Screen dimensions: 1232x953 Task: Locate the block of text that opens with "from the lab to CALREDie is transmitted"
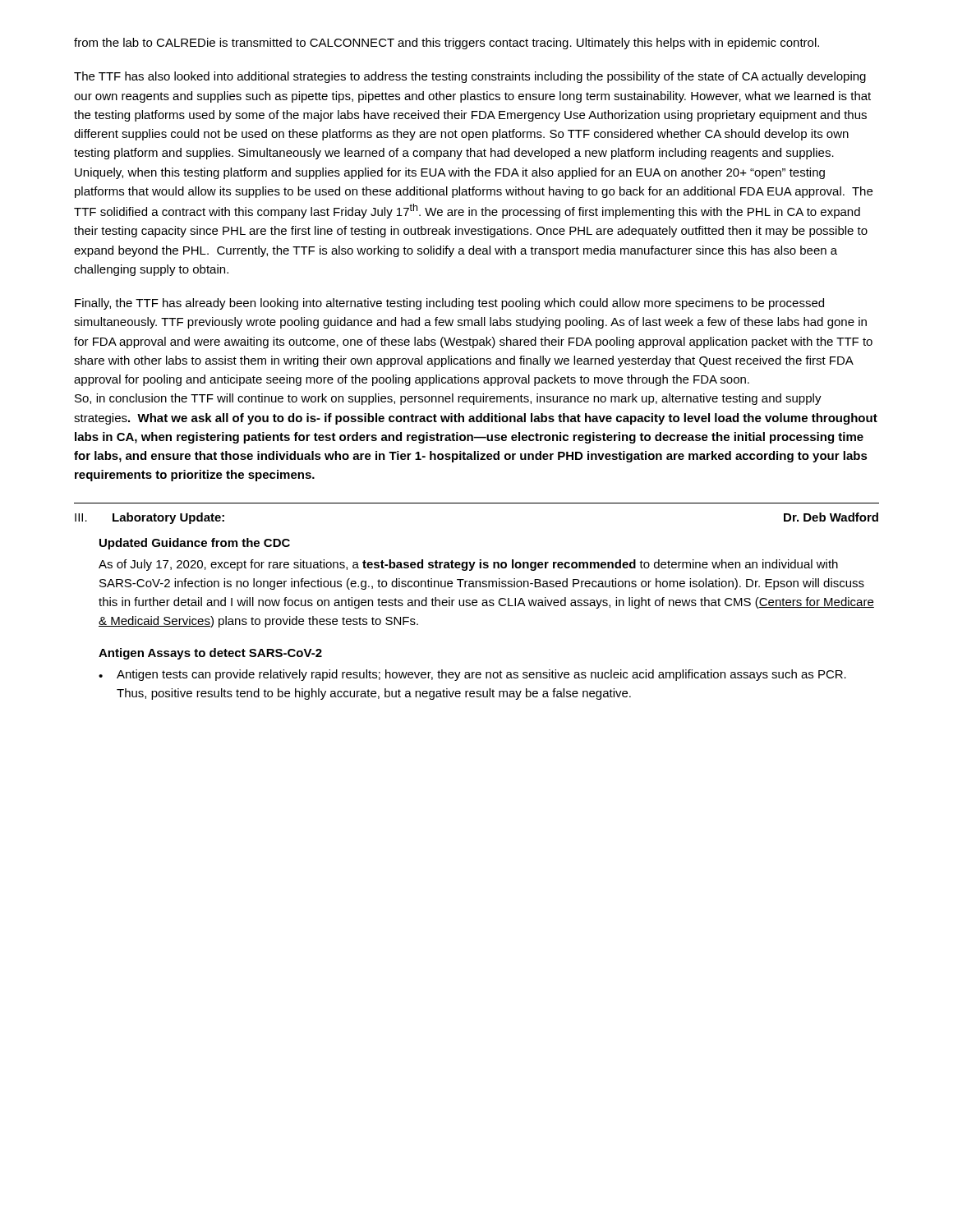[x=447, y=42]
